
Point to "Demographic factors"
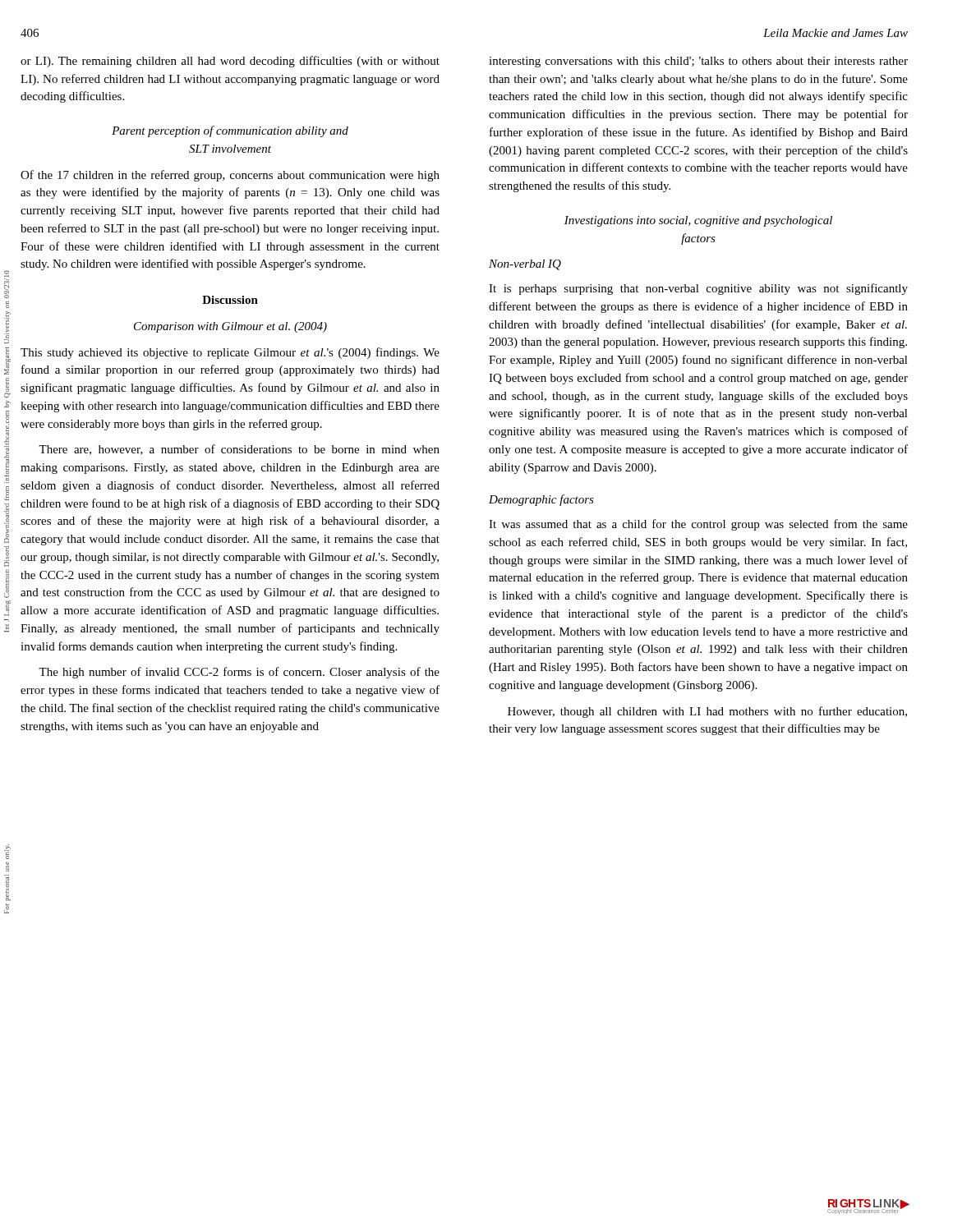pyautogui.click(x=541, y=500)
